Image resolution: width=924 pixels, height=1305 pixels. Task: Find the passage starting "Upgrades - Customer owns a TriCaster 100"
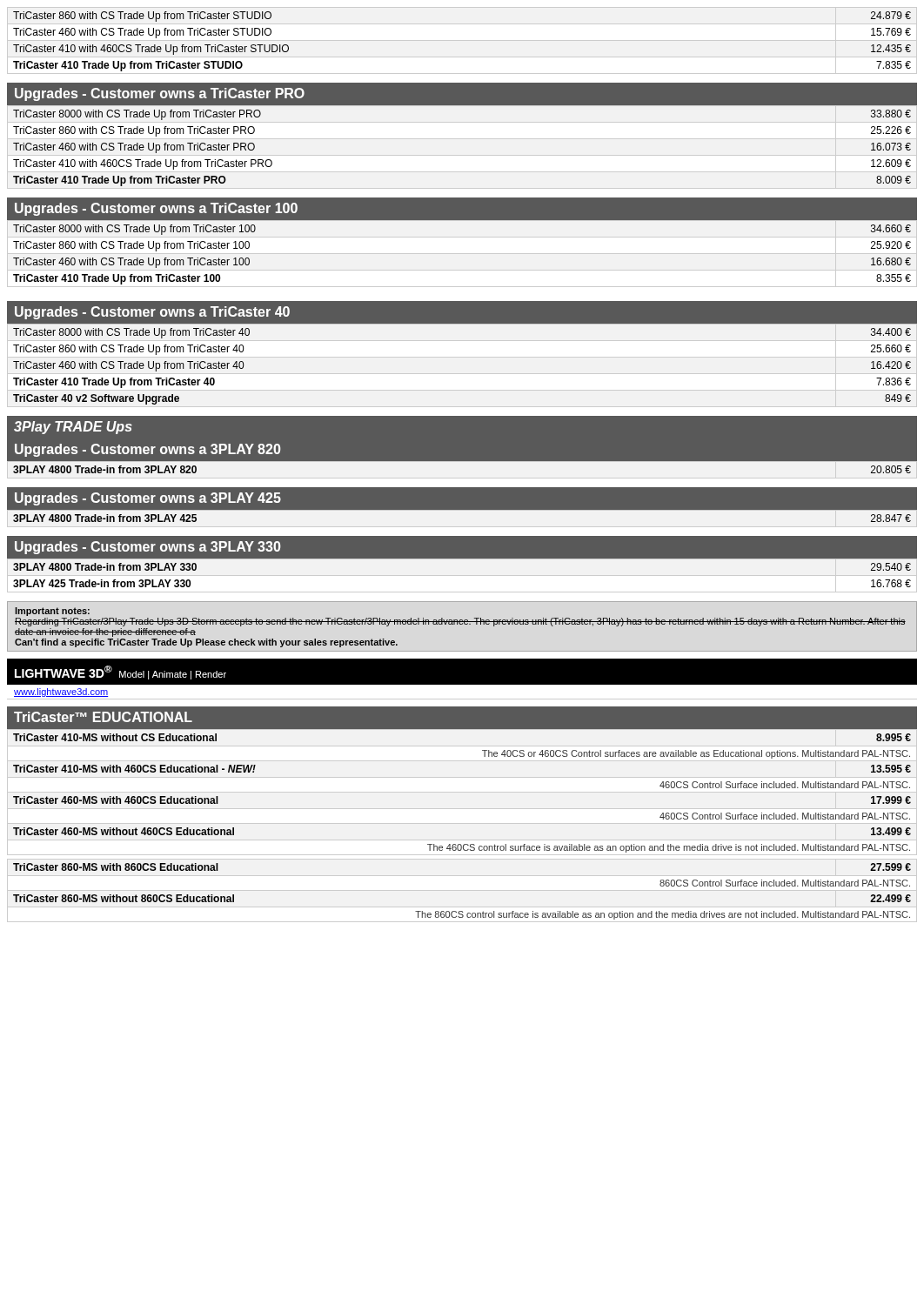tap(156, 208)
